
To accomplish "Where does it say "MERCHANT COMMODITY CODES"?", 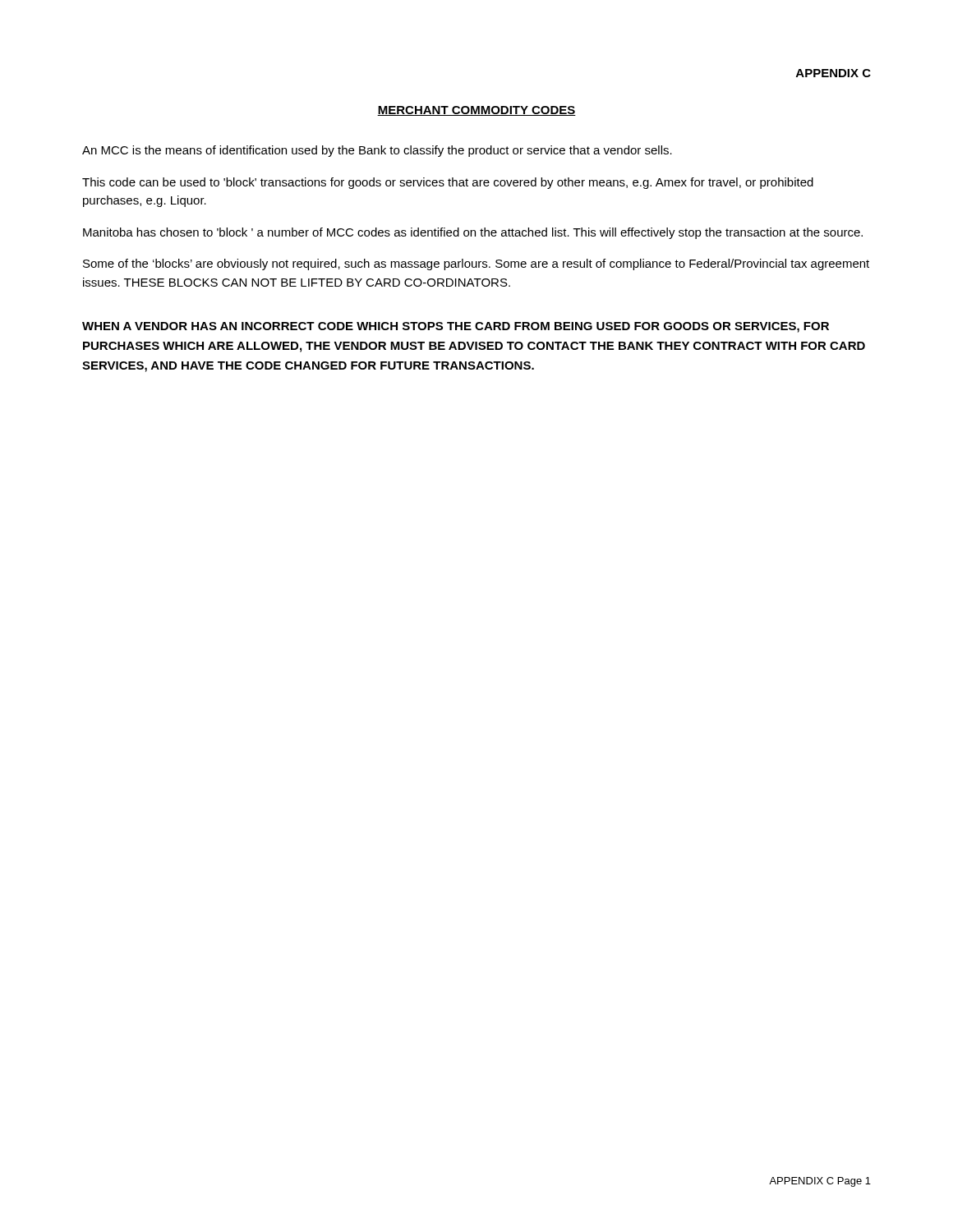I will (x=476, y=110).
